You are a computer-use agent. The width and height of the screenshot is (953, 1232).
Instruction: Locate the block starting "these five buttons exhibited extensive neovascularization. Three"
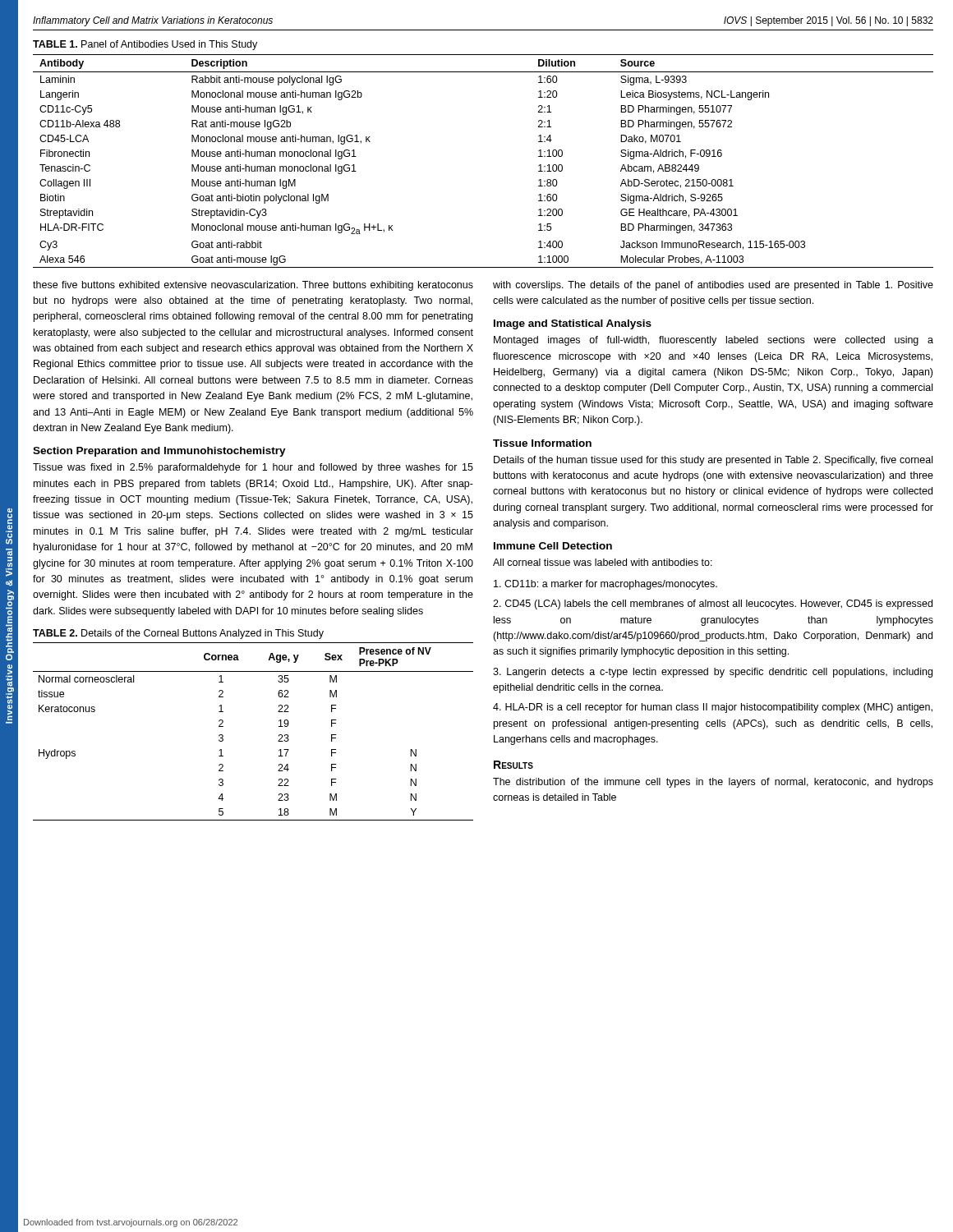point(253,356)
